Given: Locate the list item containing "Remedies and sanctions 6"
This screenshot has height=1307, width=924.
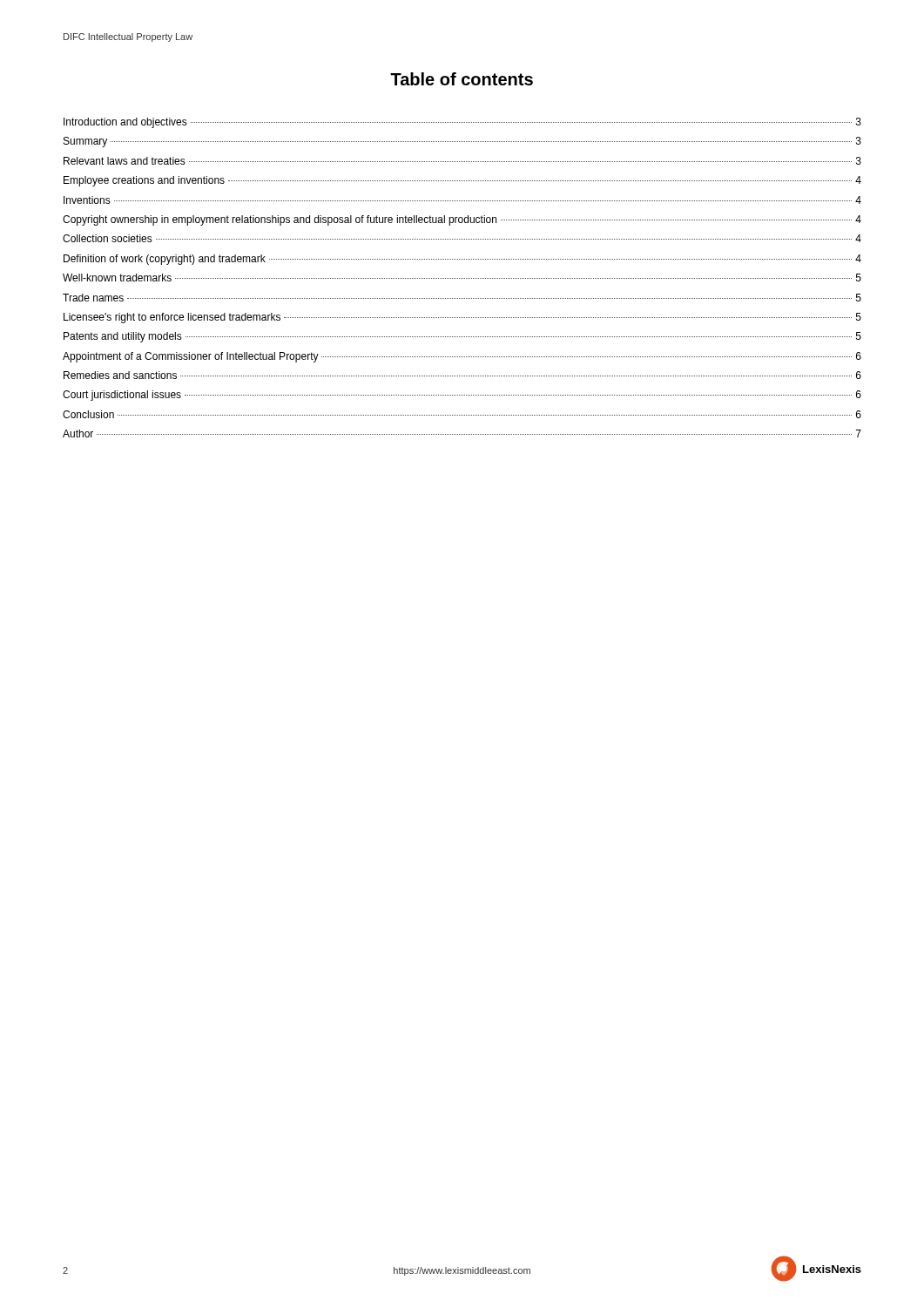Looking at the screenshot, I should (x=462, y=376).
